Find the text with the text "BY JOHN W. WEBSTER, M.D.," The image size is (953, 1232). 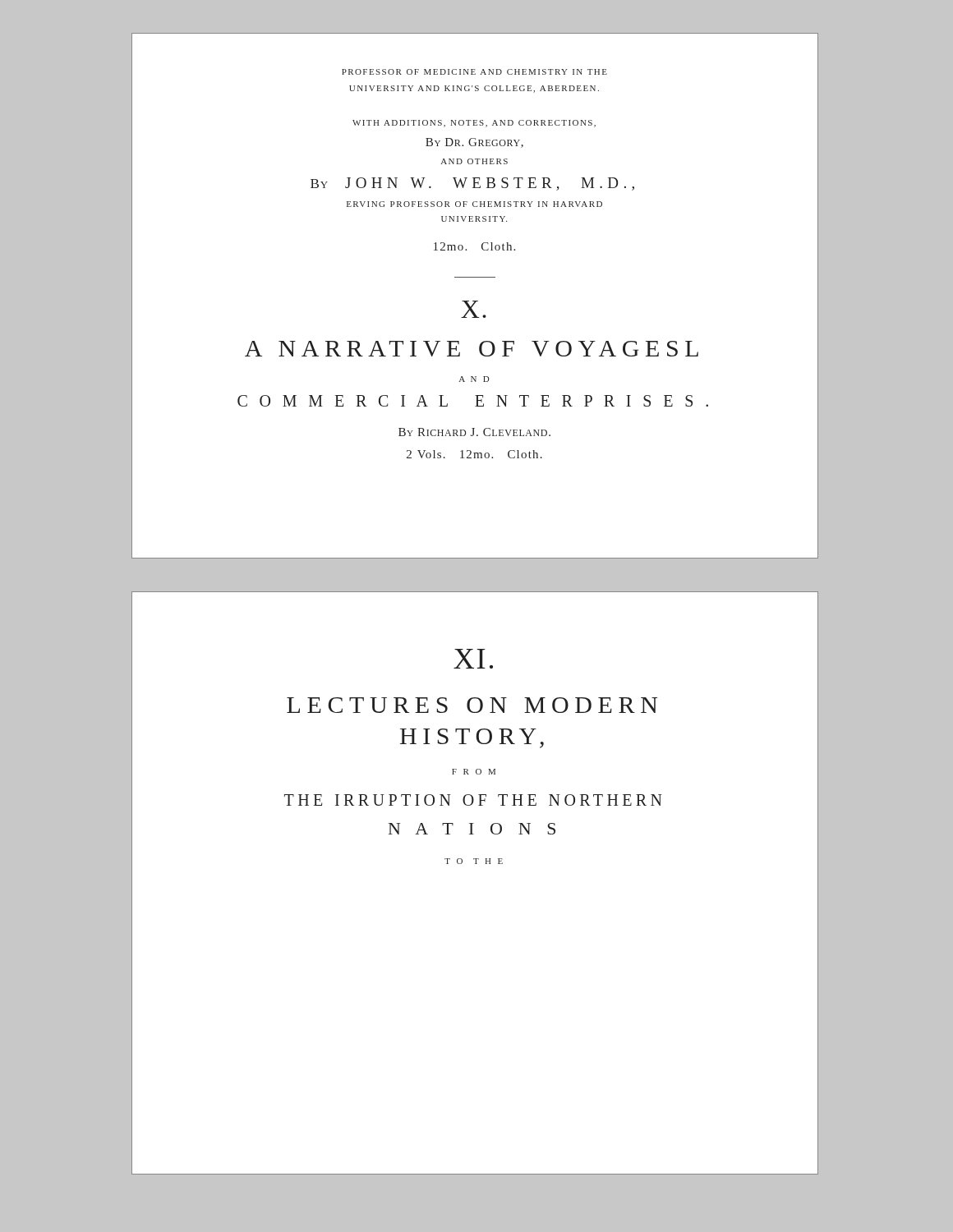click(x=475, y=183)
